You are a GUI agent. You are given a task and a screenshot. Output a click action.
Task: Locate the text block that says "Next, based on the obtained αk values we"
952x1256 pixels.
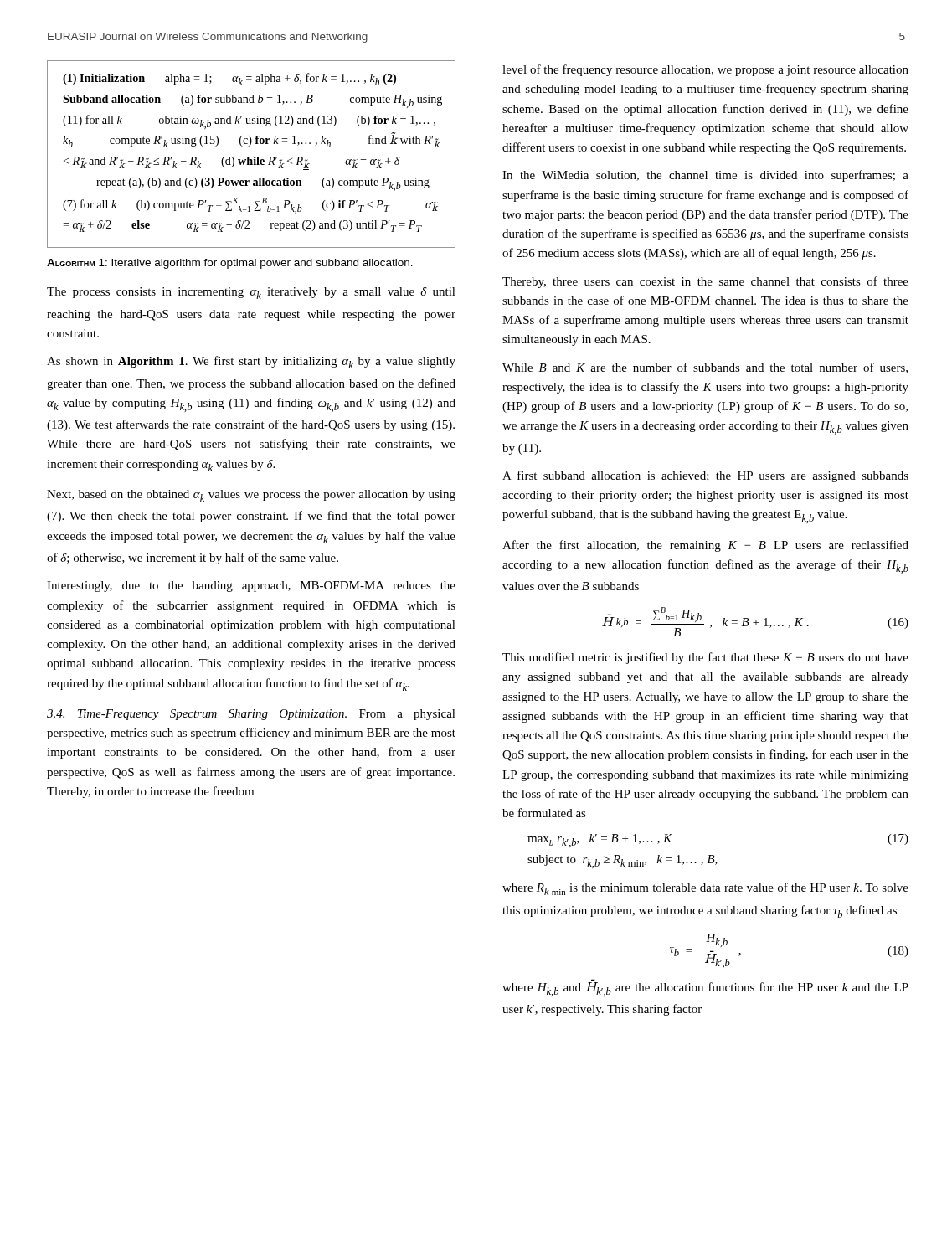pos(251,526)
